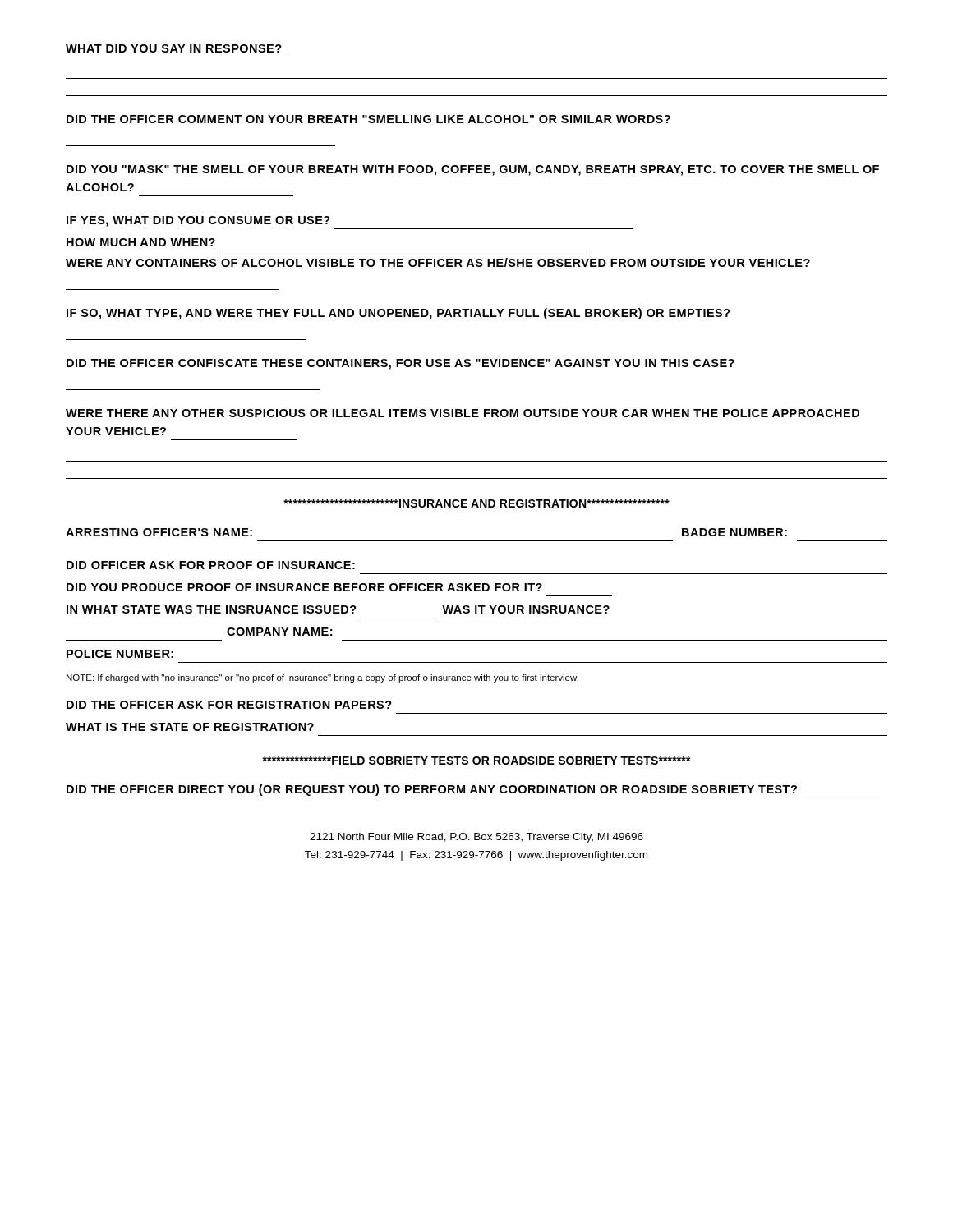Screen dimensions: 1232x953
Task: Click the passage that begins "NOTE: If charged with "no insurance" or"
Action: pos(322,678)
